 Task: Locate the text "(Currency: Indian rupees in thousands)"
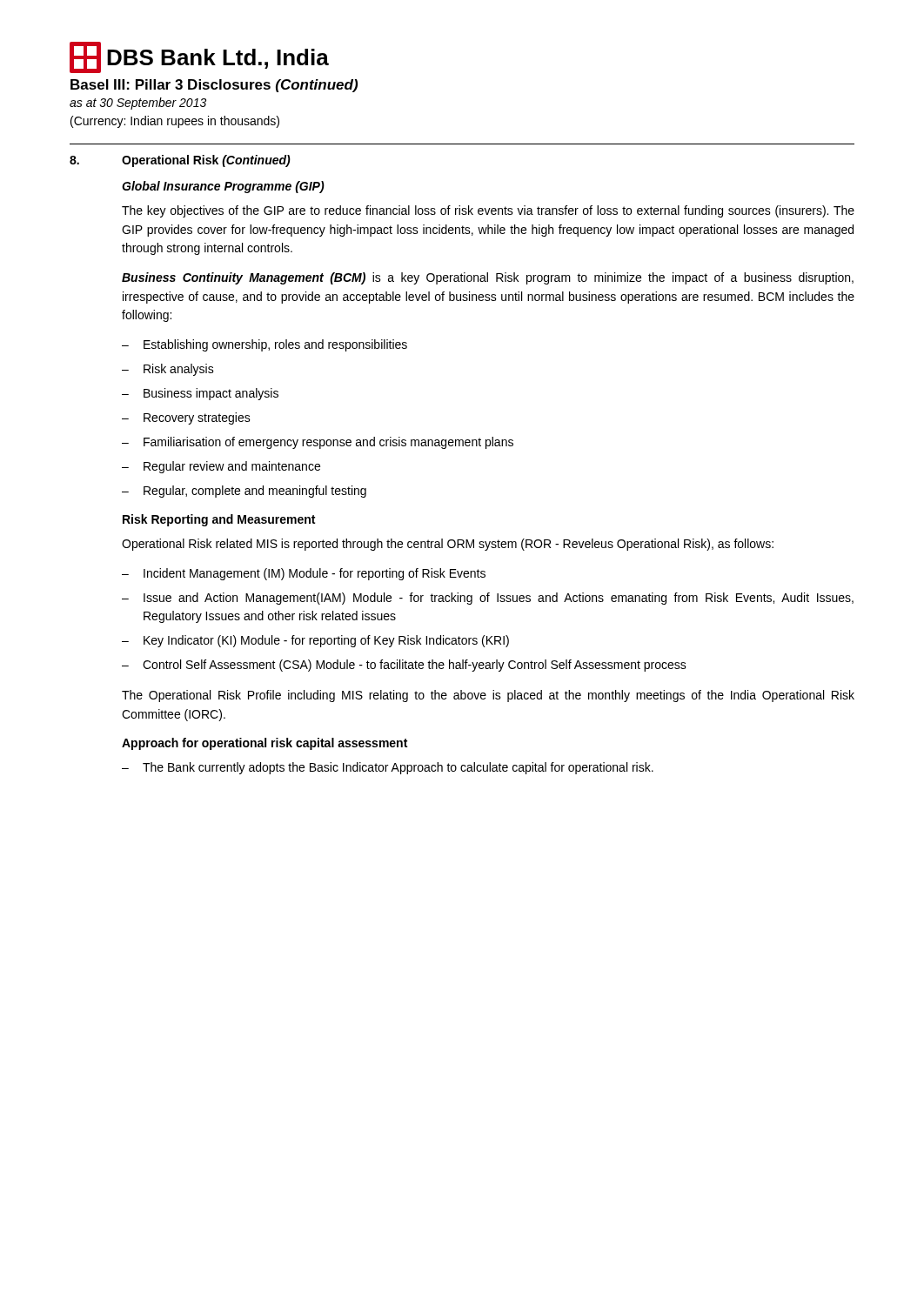pyautogui.click(x=175, y=121)
